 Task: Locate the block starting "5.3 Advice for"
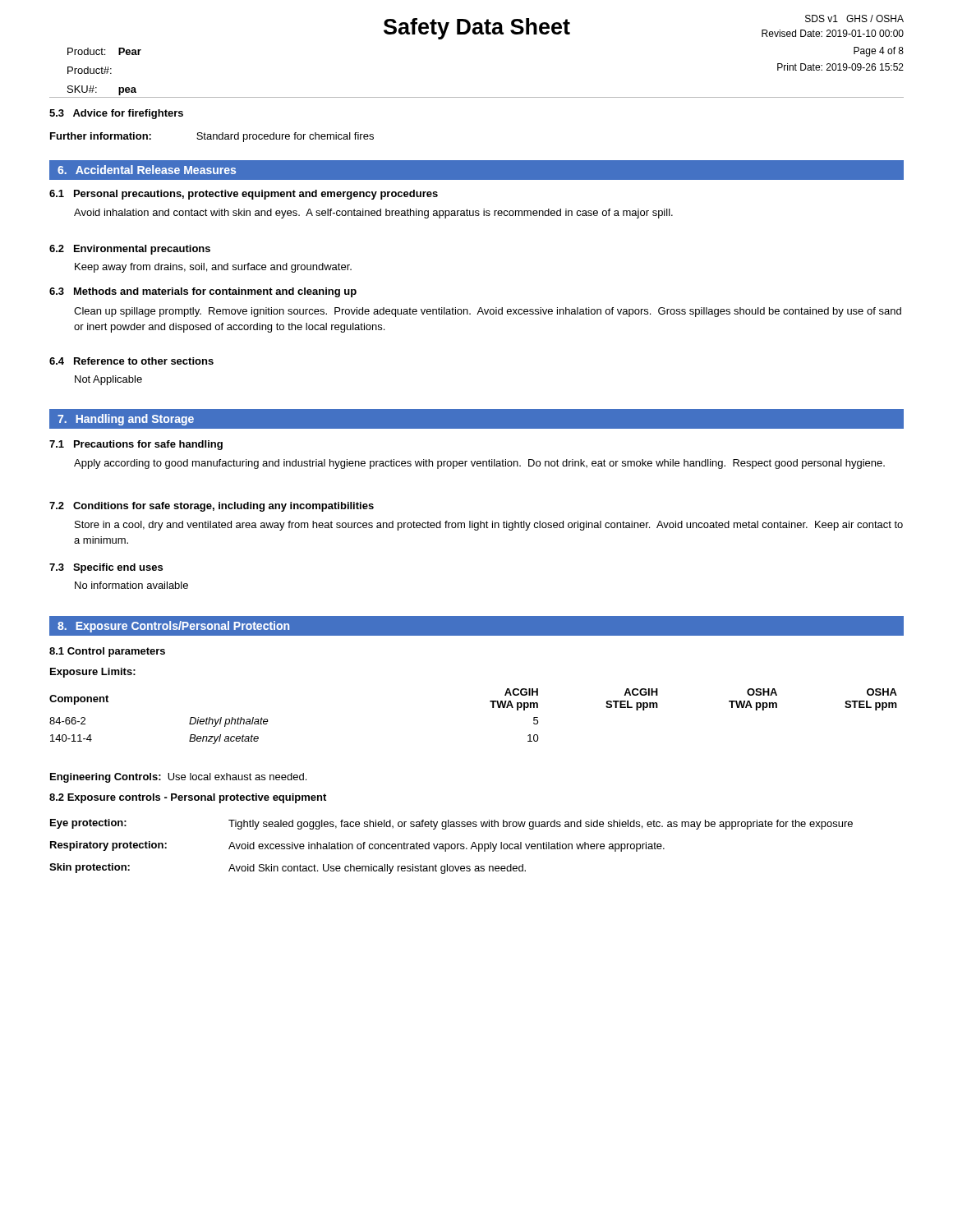tap(116, 113)
